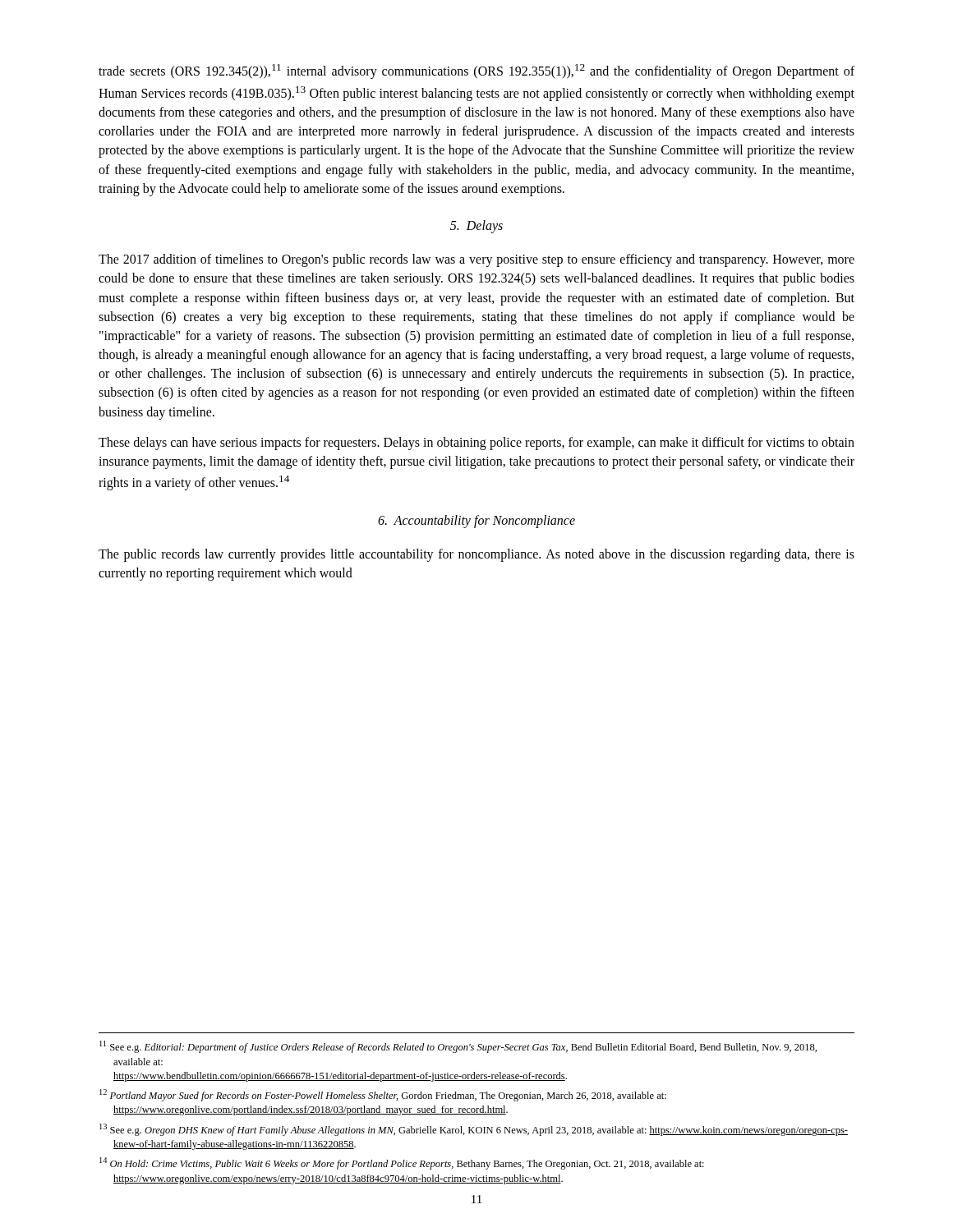Image resolution: width=953 pixels, height=1232 pixels.
Task: Locate the block of text that opens with "13 See e.g. Oregon"
Action: 473,1136
